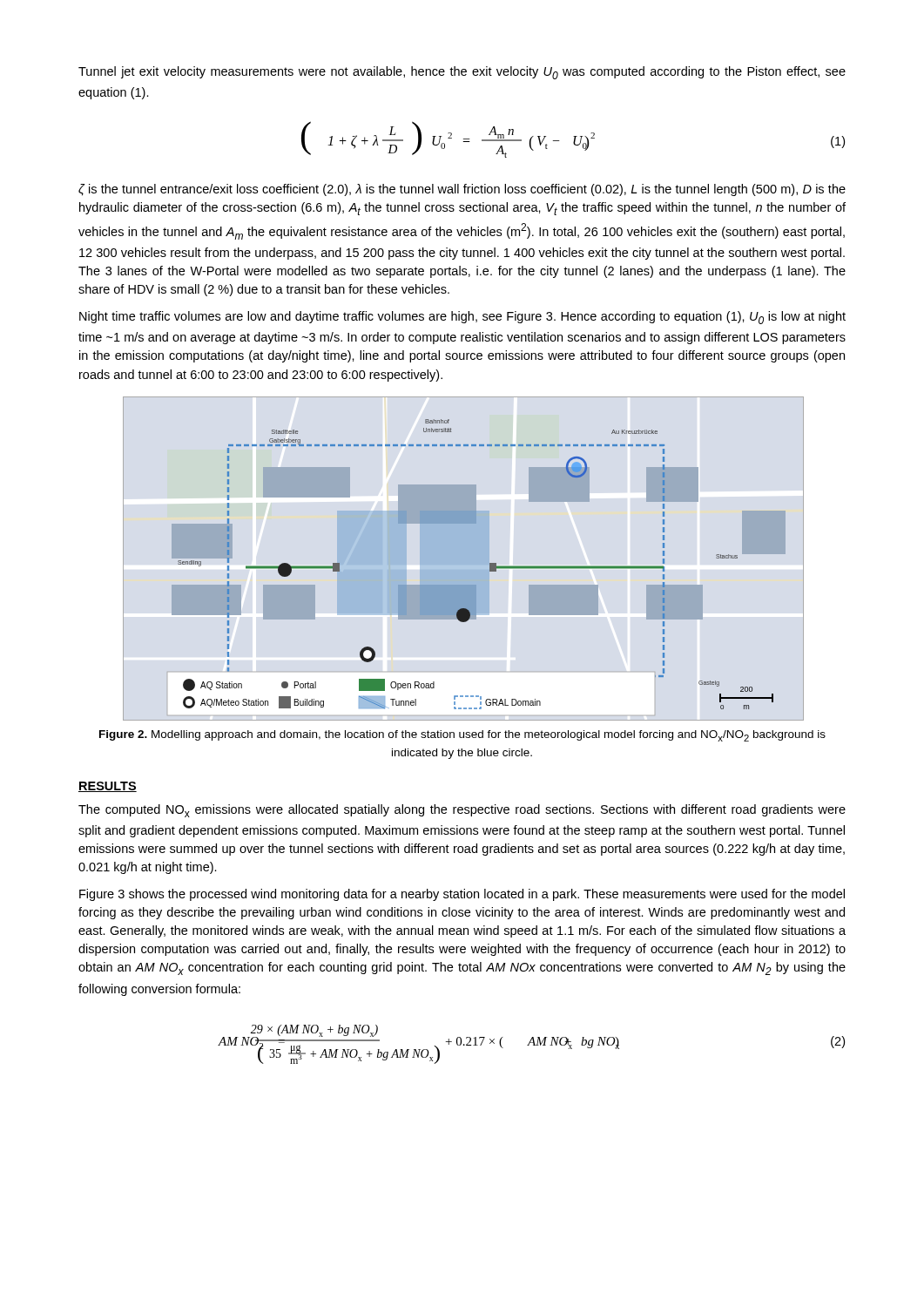Select the caption that says "Figure 2. Modelling approach and"

tap(462, 743)
